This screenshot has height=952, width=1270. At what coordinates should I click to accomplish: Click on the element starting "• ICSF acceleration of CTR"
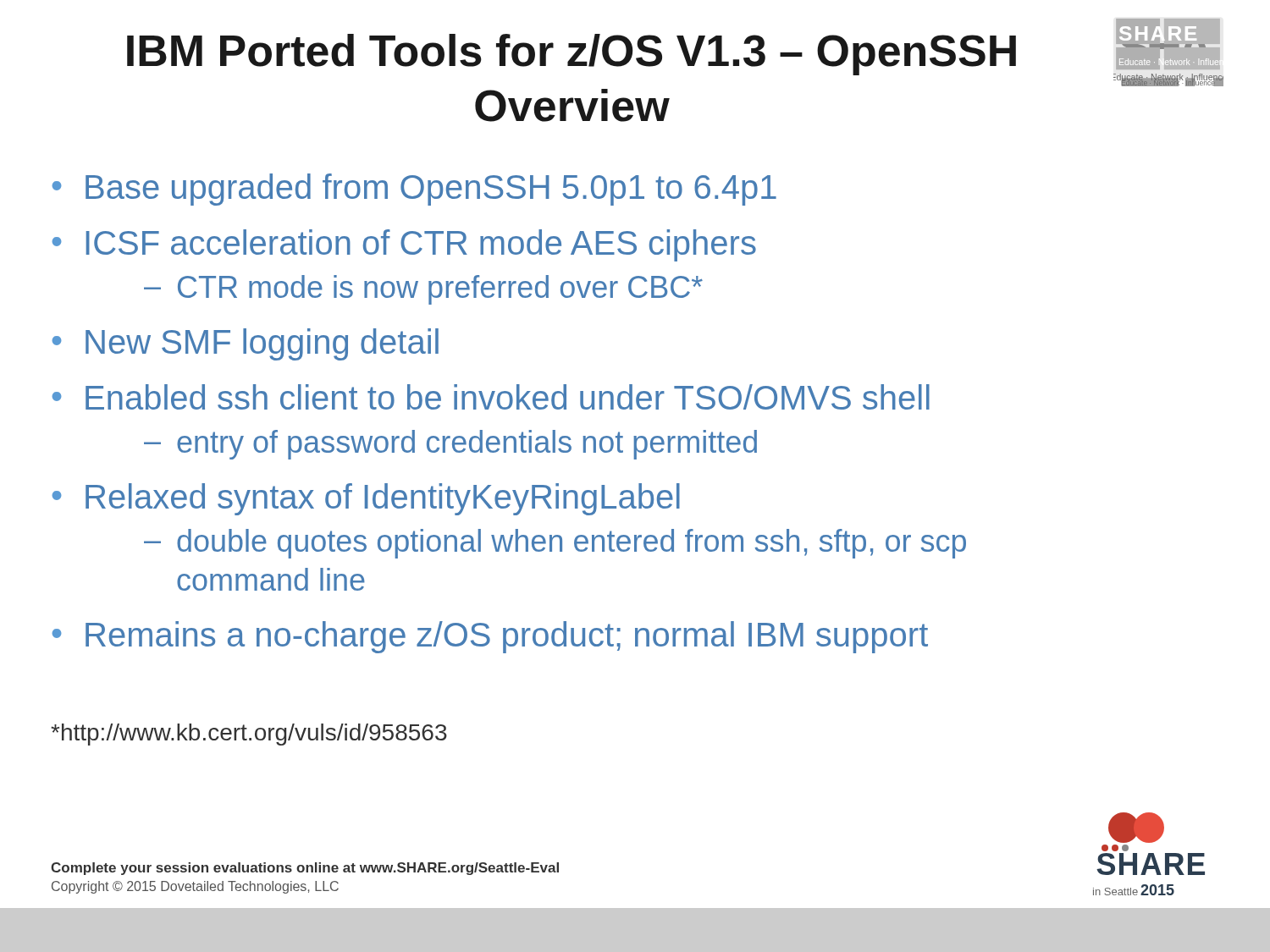pyautogui.click(x=404, y=243)
